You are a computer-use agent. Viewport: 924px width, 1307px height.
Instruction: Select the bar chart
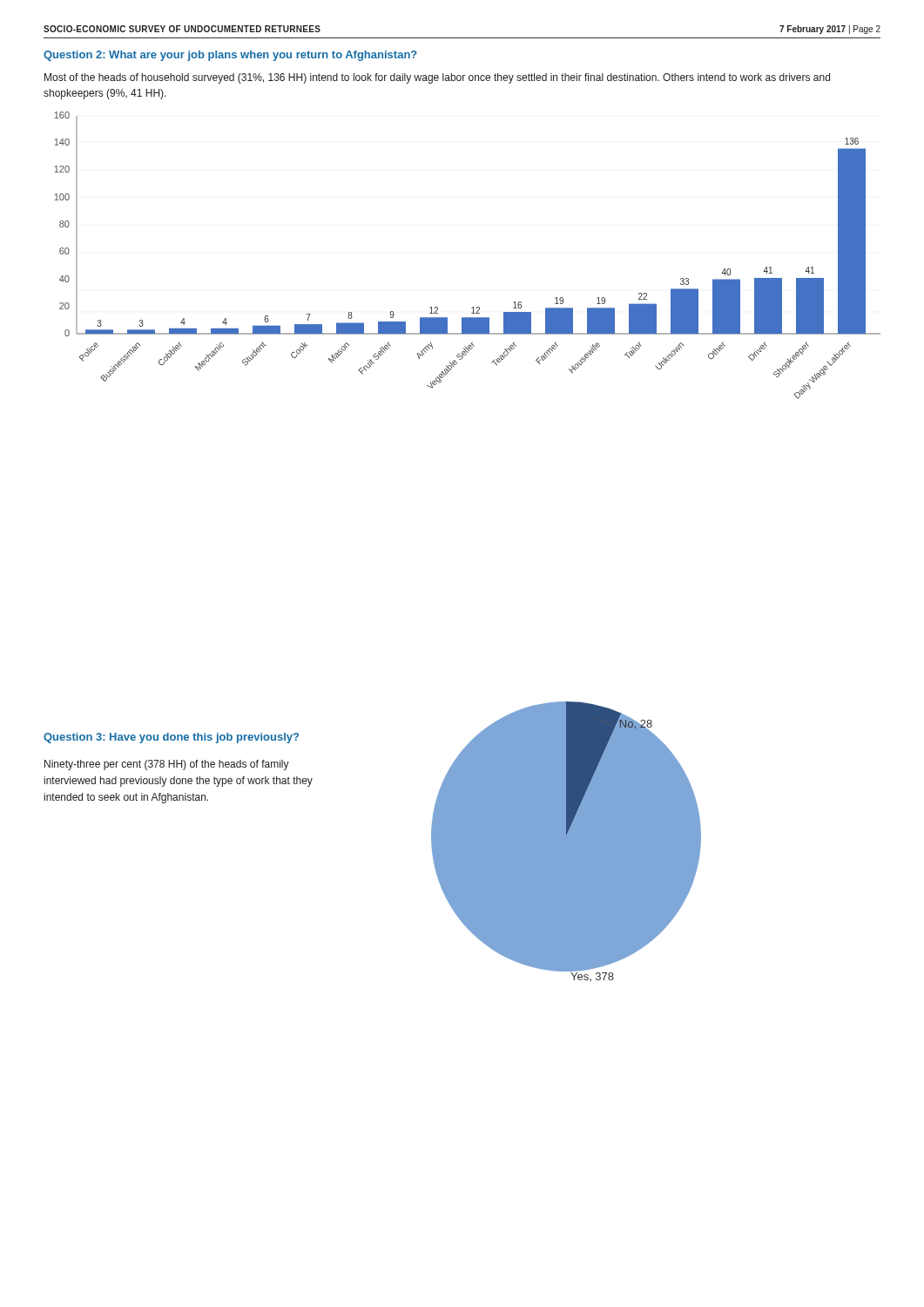click(466, 273)
